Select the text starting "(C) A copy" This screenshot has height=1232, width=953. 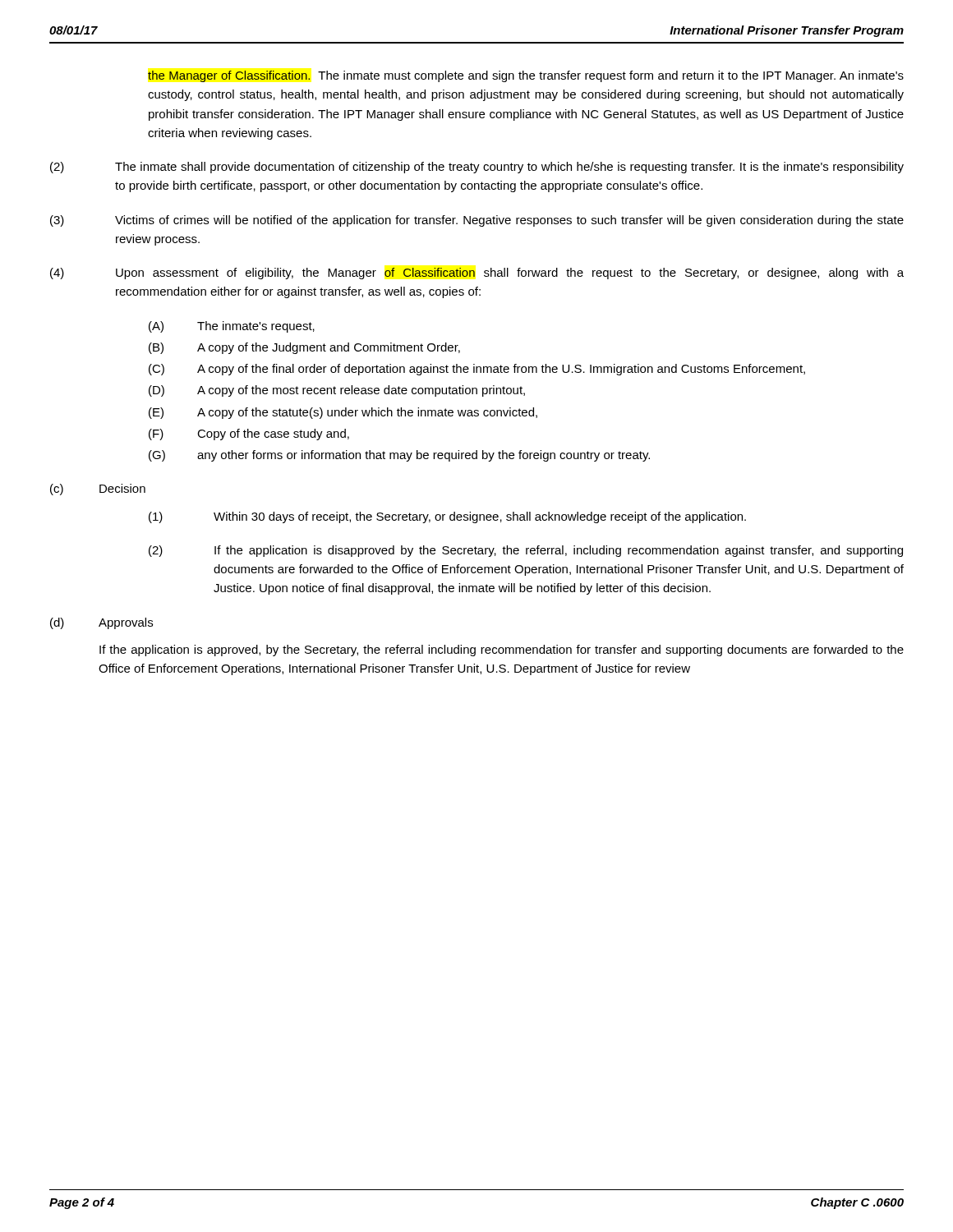point(526,368)
